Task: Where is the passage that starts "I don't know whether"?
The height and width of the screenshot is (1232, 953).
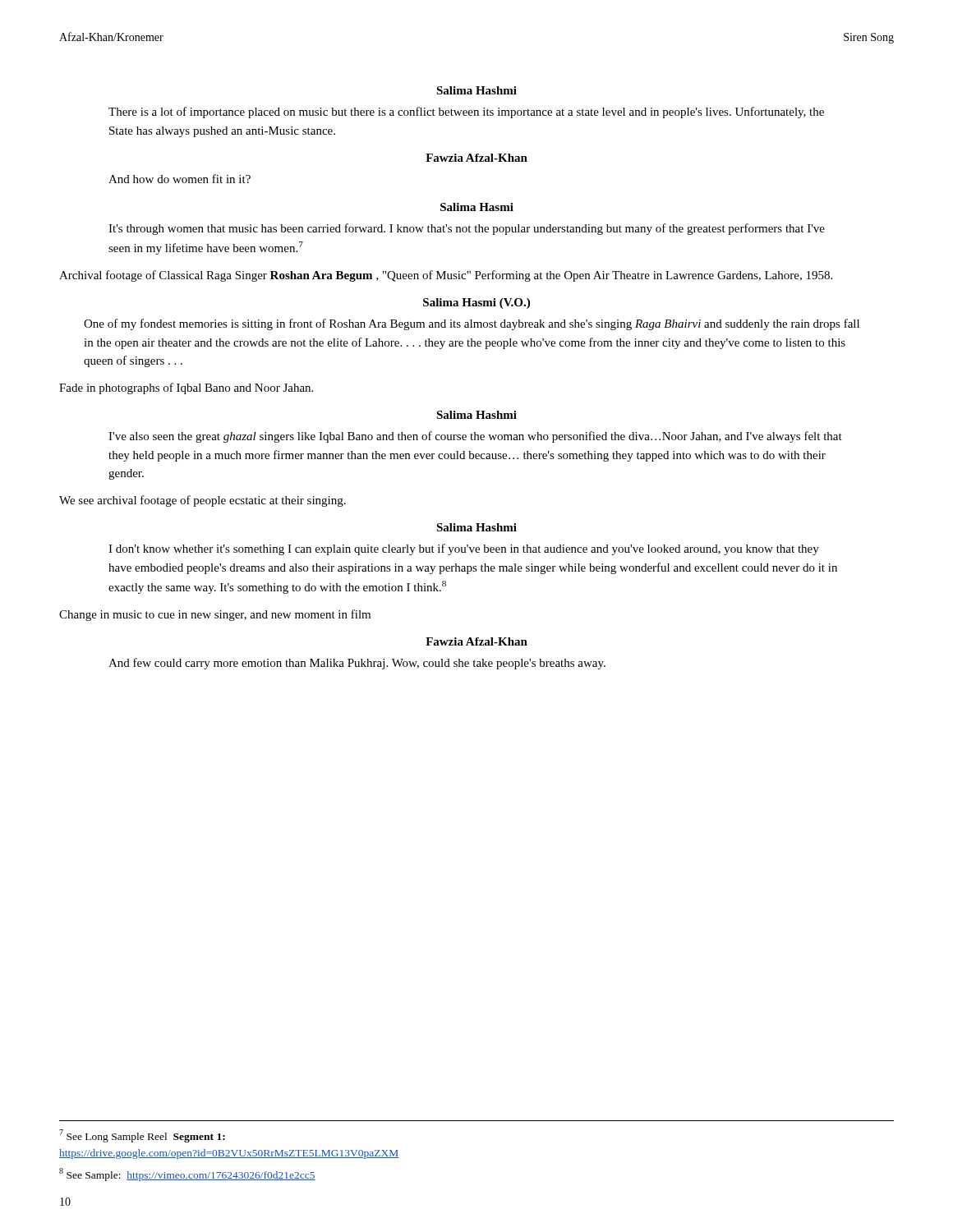Action: pyautogui.click(x=473, y=568)
